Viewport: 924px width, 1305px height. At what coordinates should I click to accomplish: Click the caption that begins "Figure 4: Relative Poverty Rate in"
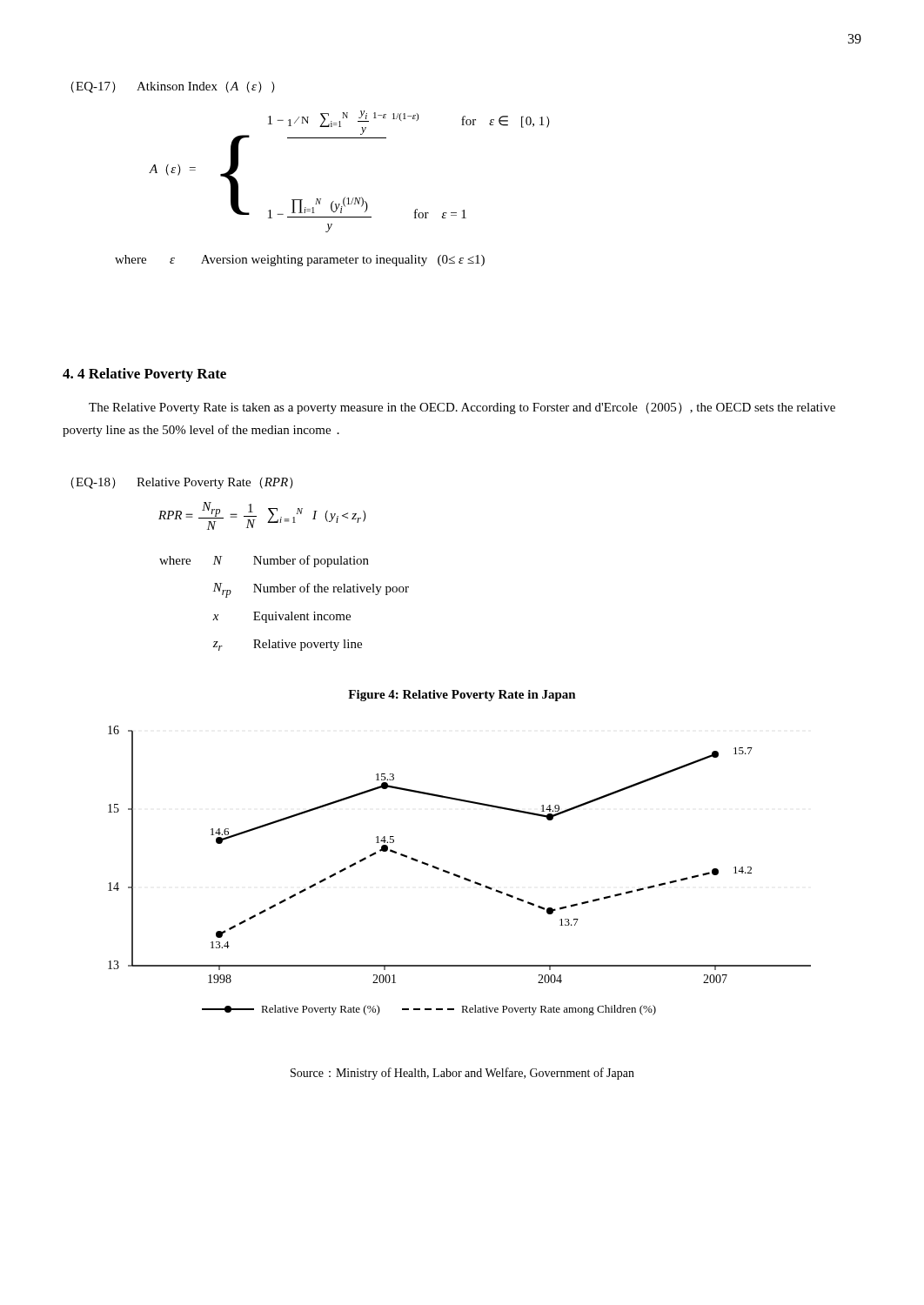(462, 694)
